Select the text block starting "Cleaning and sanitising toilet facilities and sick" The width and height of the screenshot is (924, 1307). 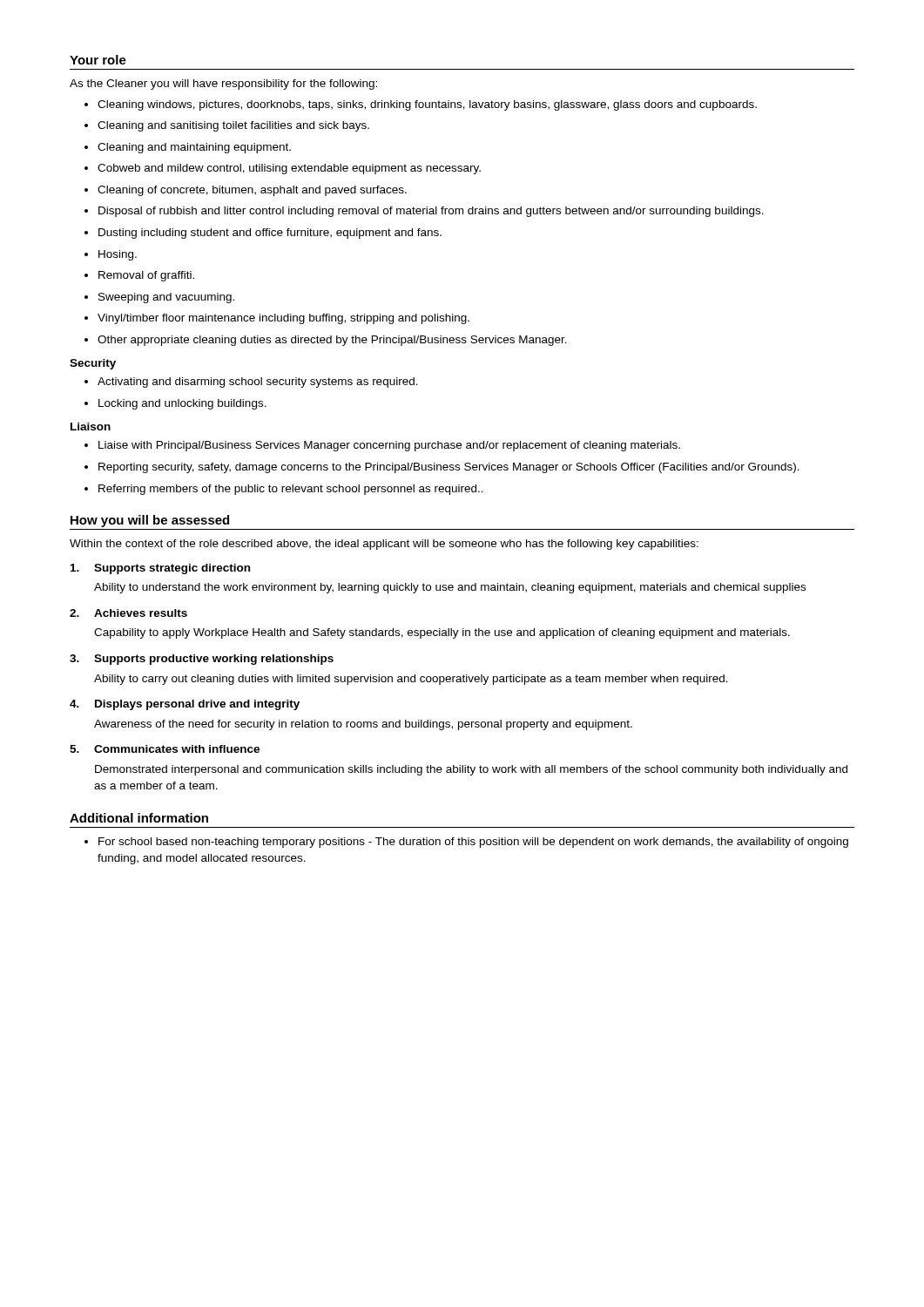[x=234, y=125]
